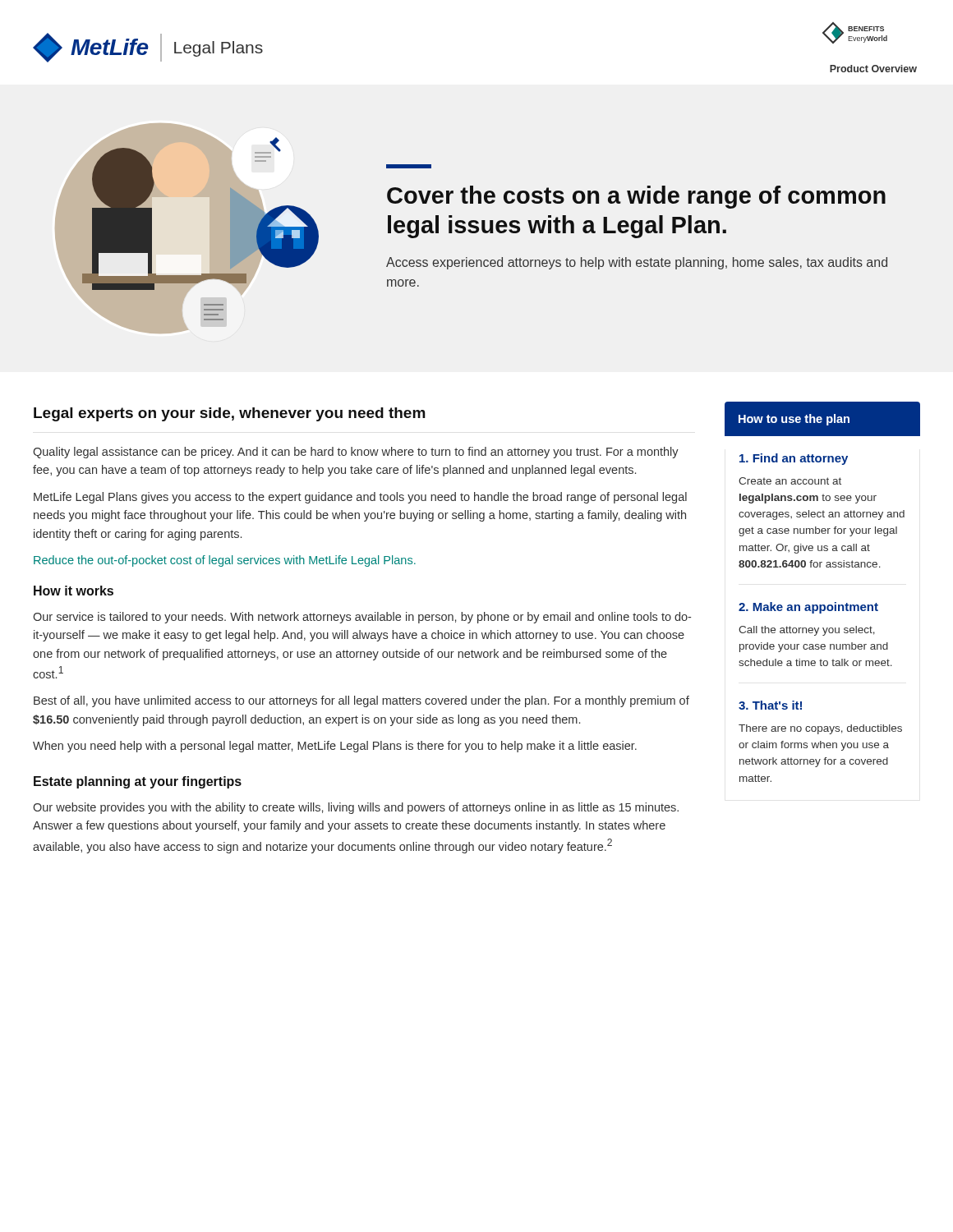Find the region starting "Access experienced attorneys to help"
The height and width of the screenshot is (1232, 953).
[637, 272]
